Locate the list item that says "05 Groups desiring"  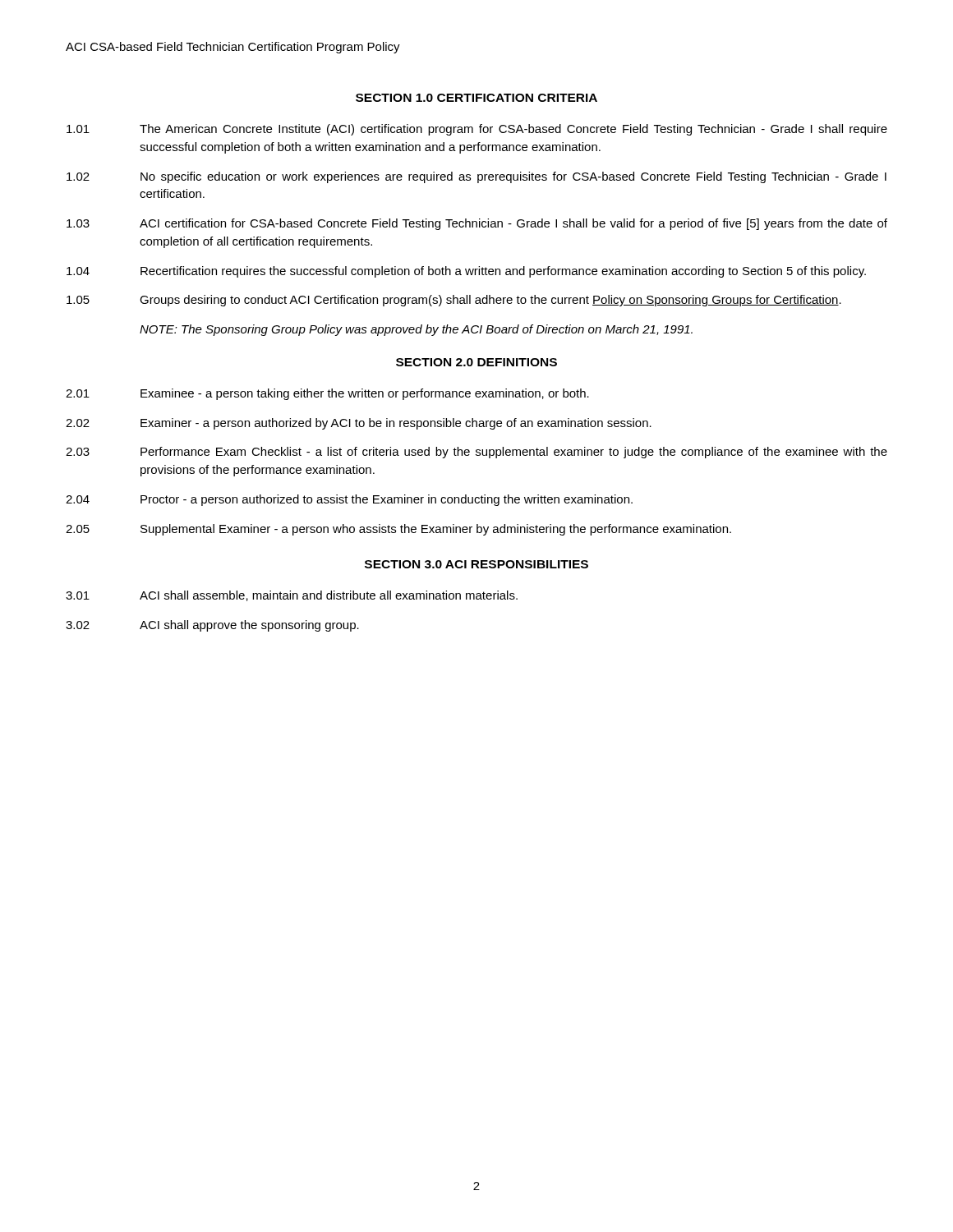[x=476, y=300]
